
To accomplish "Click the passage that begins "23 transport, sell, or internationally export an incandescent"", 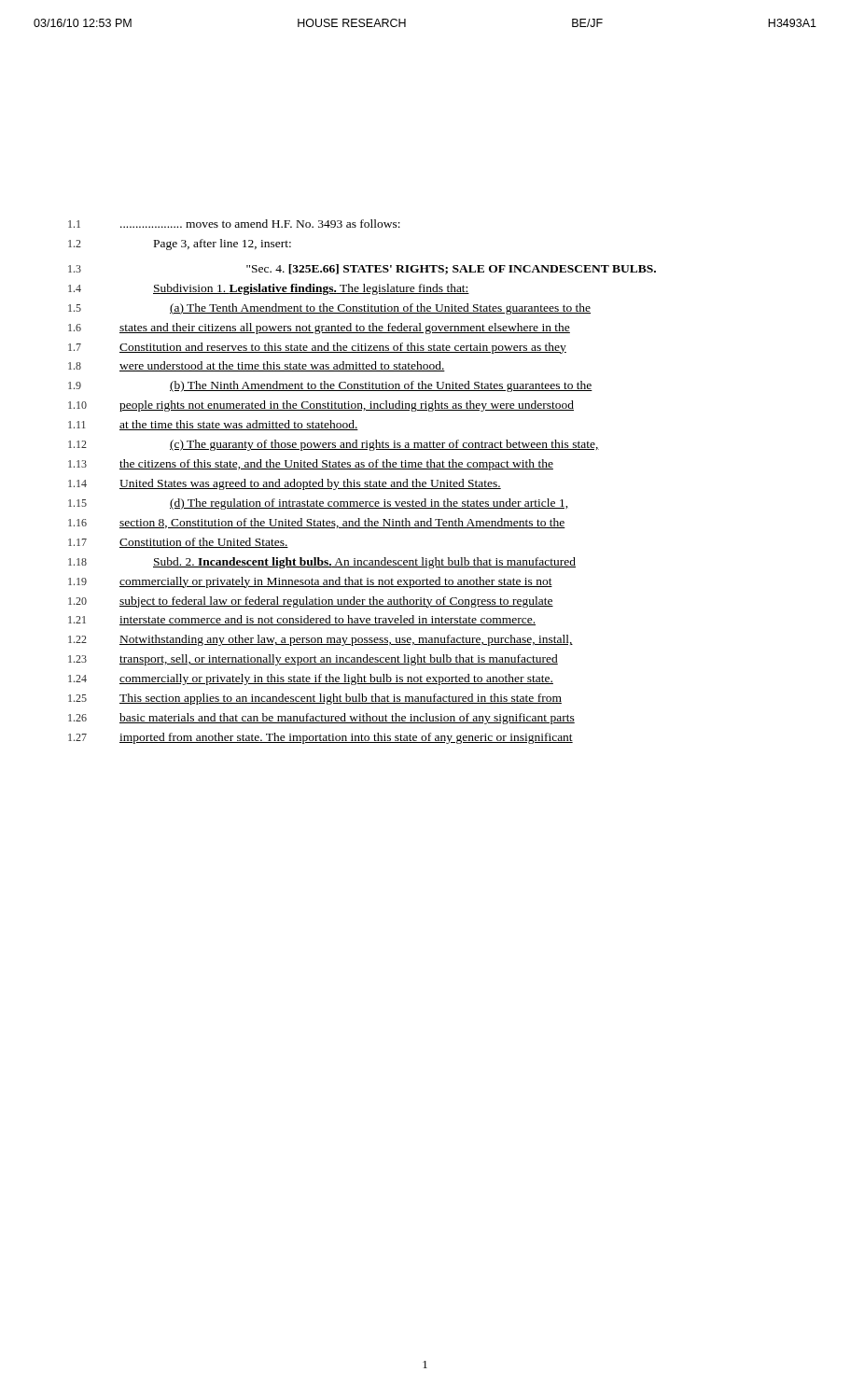I will click(425, 660).
